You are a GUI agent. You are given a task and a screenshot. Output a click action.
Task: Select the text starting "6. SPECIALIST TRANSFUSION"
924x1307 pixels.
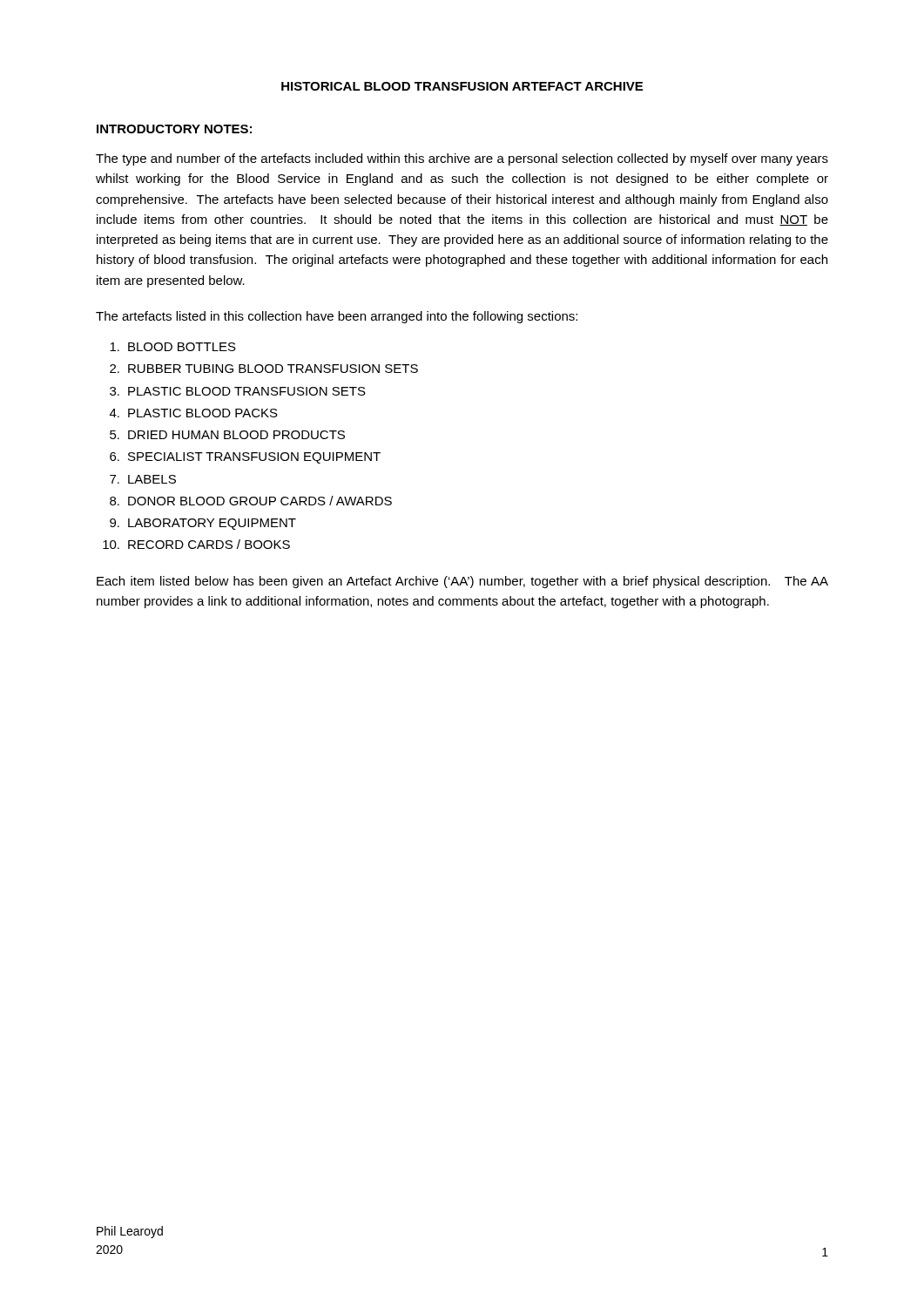245,458
